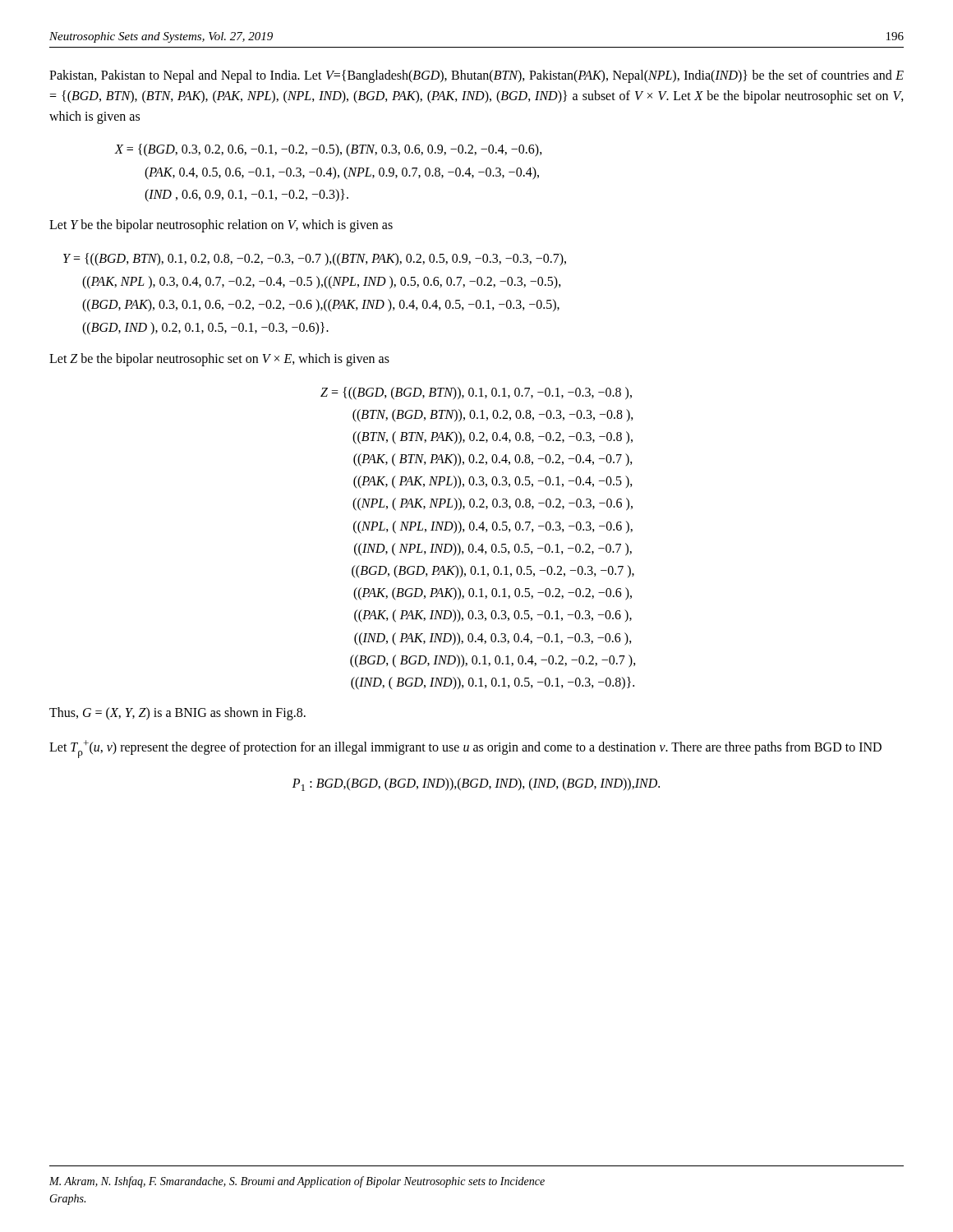Viewport: 953px width, 1232px height.
Task: Where is the formula that starts "Z = {((BGD, (BGD, BTN)), 0.1, 0.1, 0.7,"?
Action: point(476,537)
